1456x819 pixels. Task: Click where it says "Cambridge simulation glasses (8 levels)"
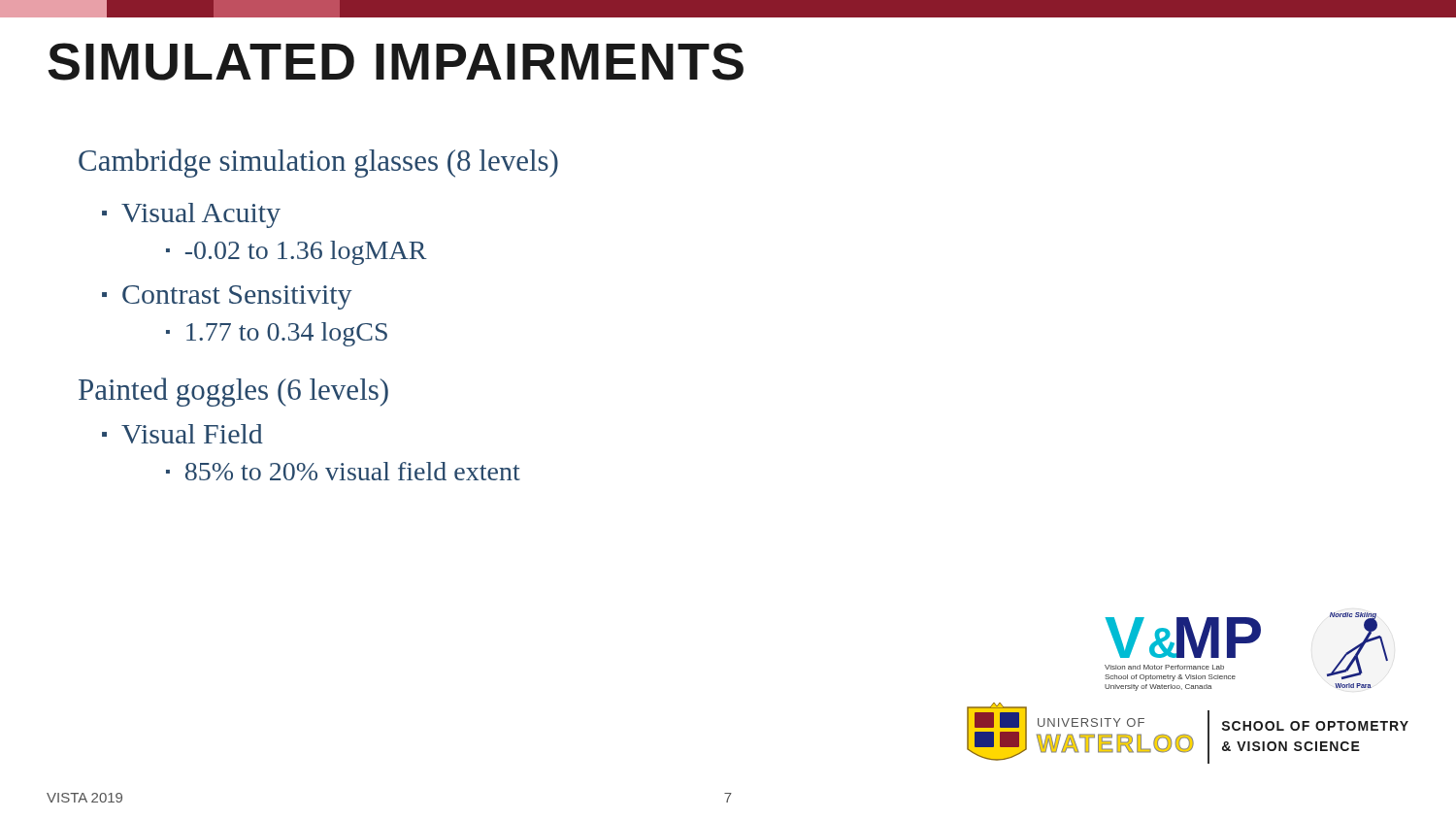(318, 161)
